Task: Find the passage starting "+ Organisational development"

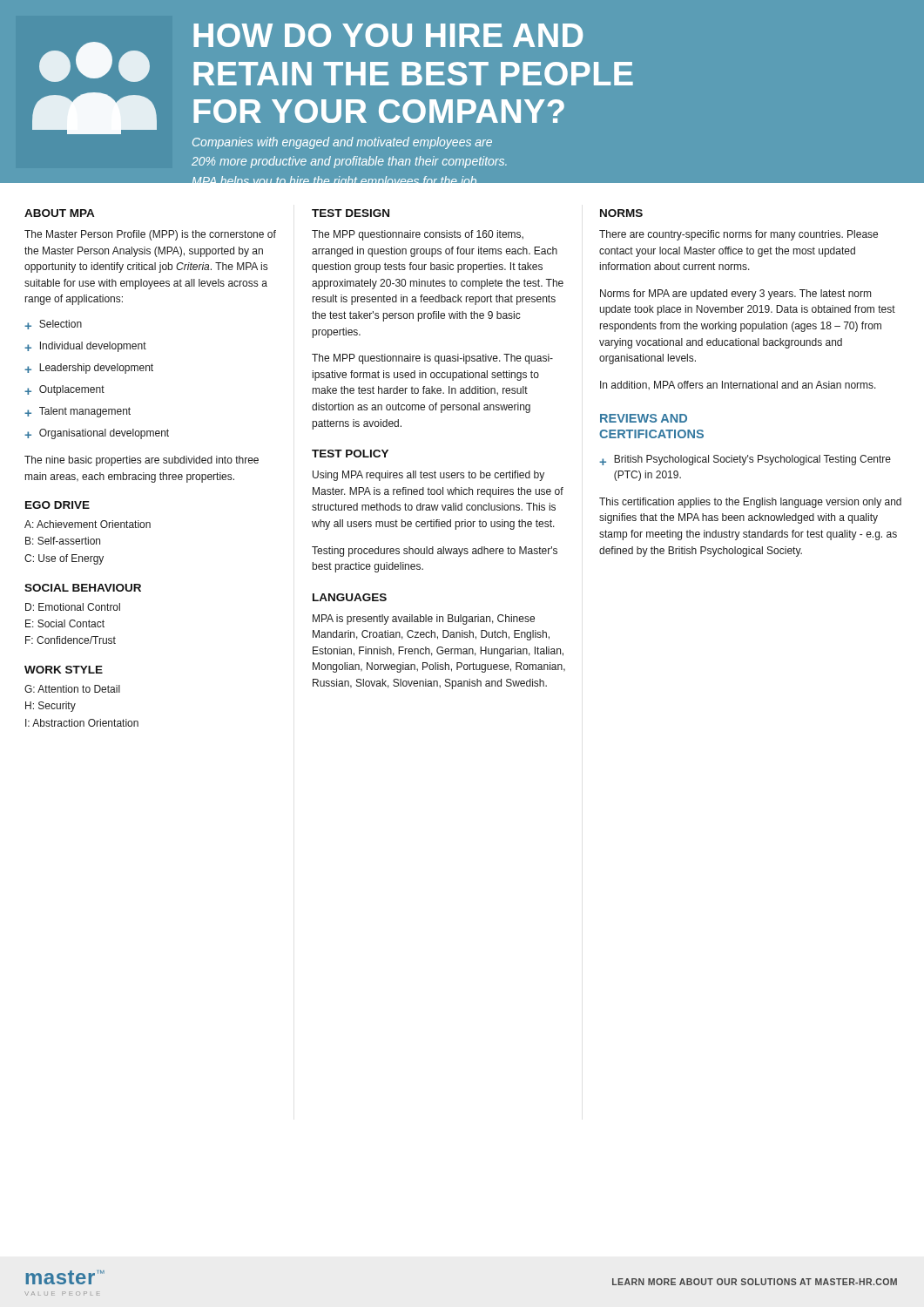Action: pos(97,434)
